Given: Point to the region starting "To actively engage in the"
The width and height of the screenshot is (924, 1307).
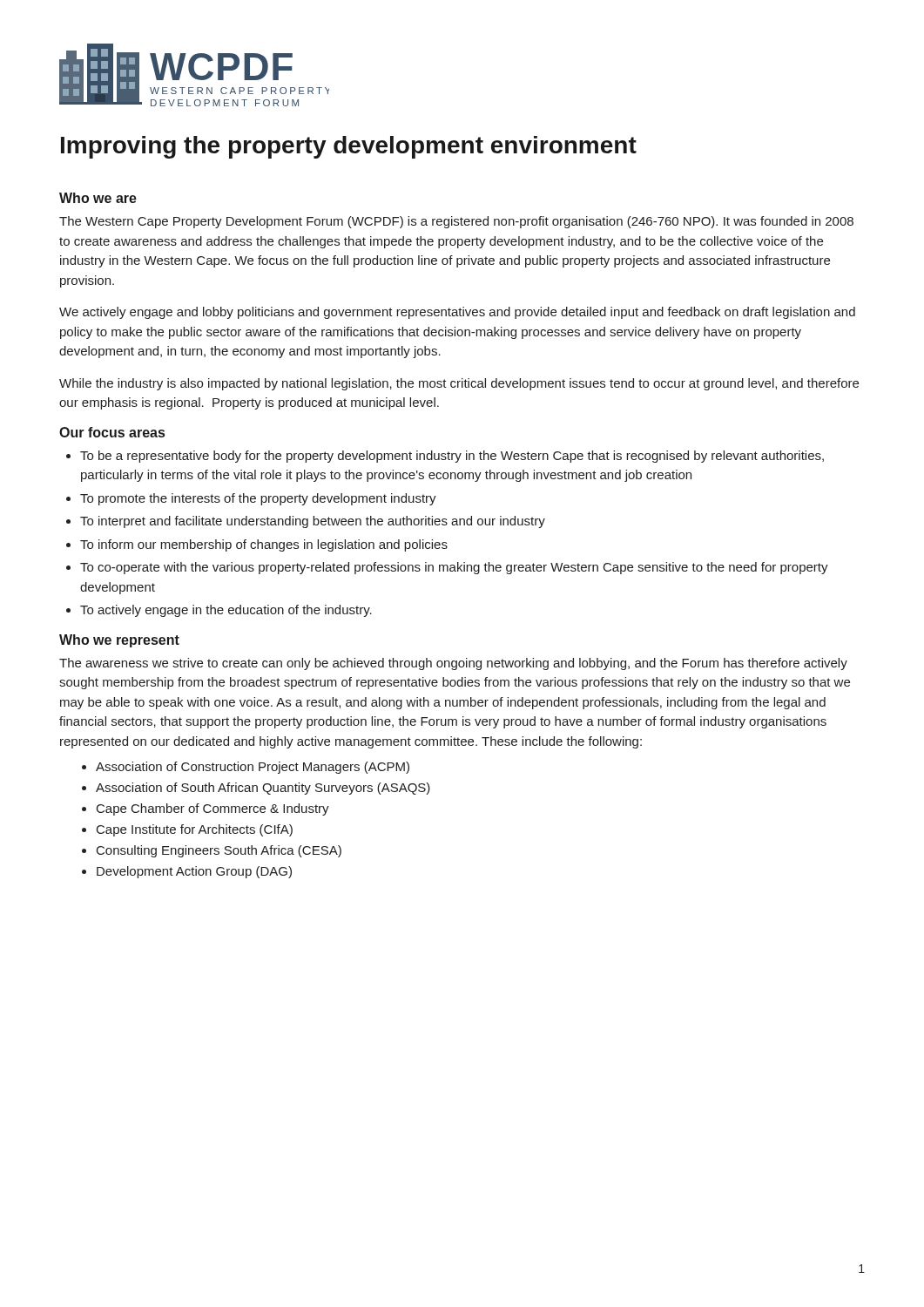Looking at the screenshot, I should point(226,610).
